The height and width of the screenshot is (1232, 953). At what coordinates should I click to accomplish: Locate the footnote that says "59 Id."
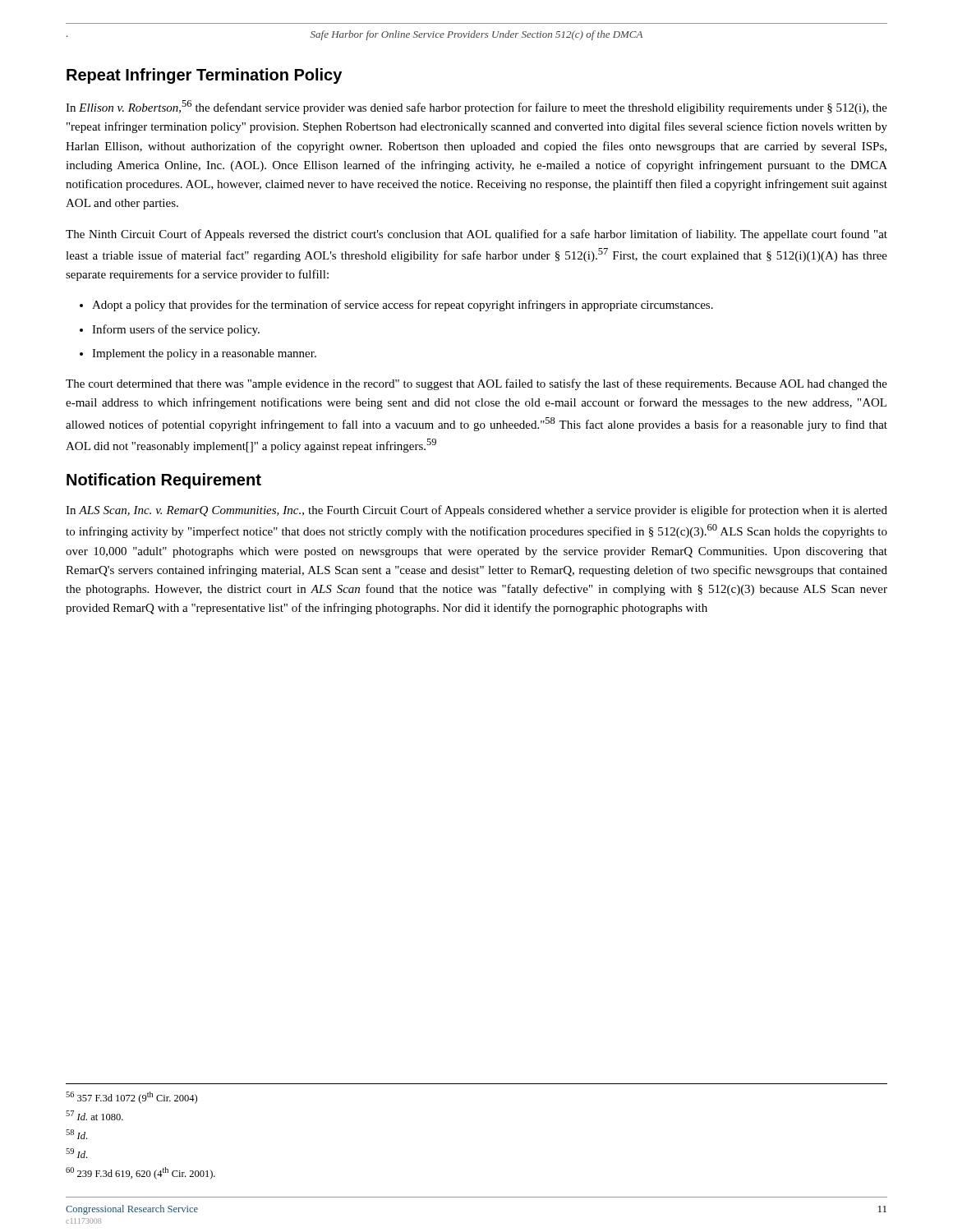click(77, 1154)
